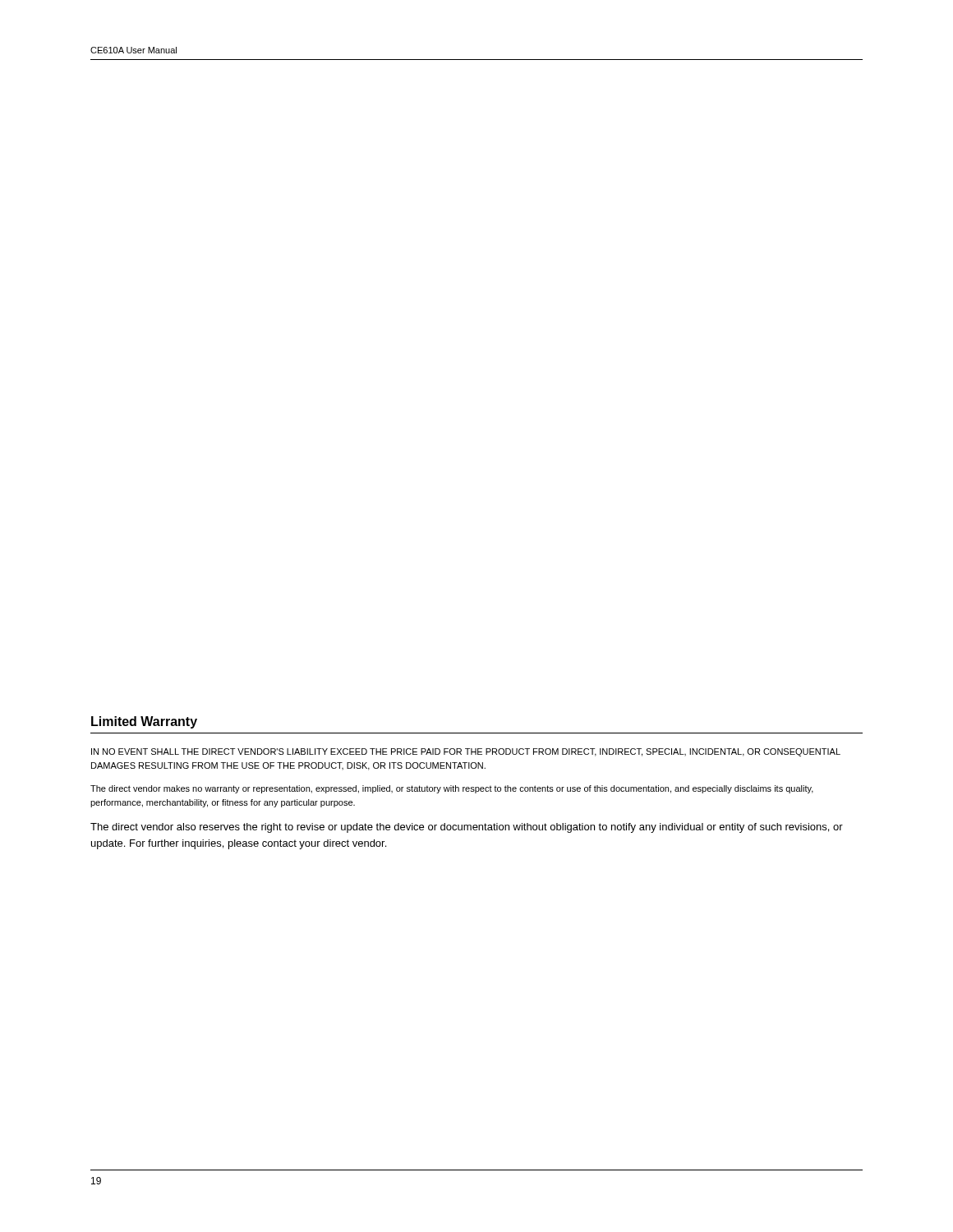953x1232 pixels.
Task: Locate the text "Limited Warranty"
Action: click(476, 722)
